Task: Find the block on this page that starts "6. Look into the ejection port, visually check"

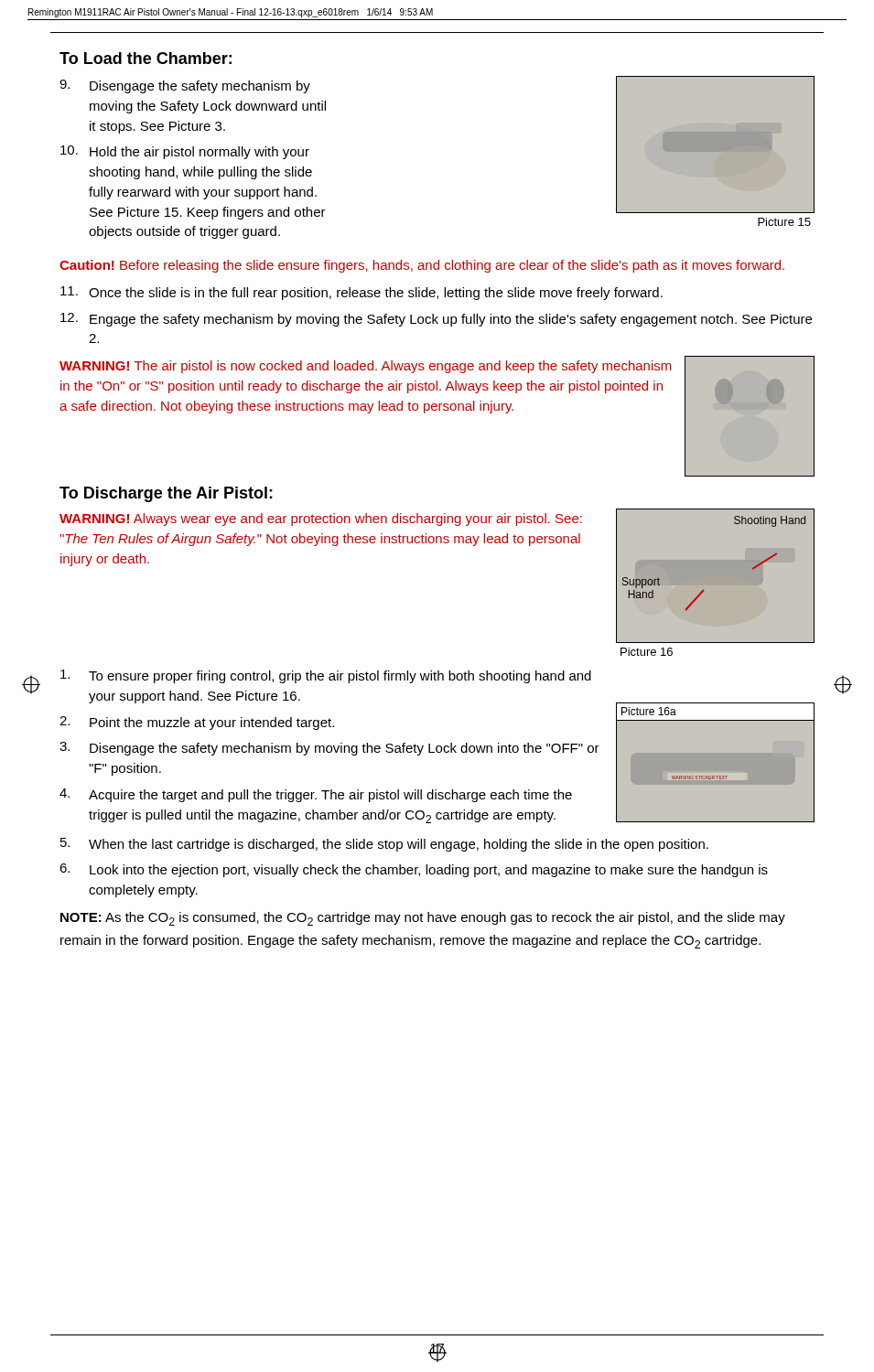Action: (437, 880)
